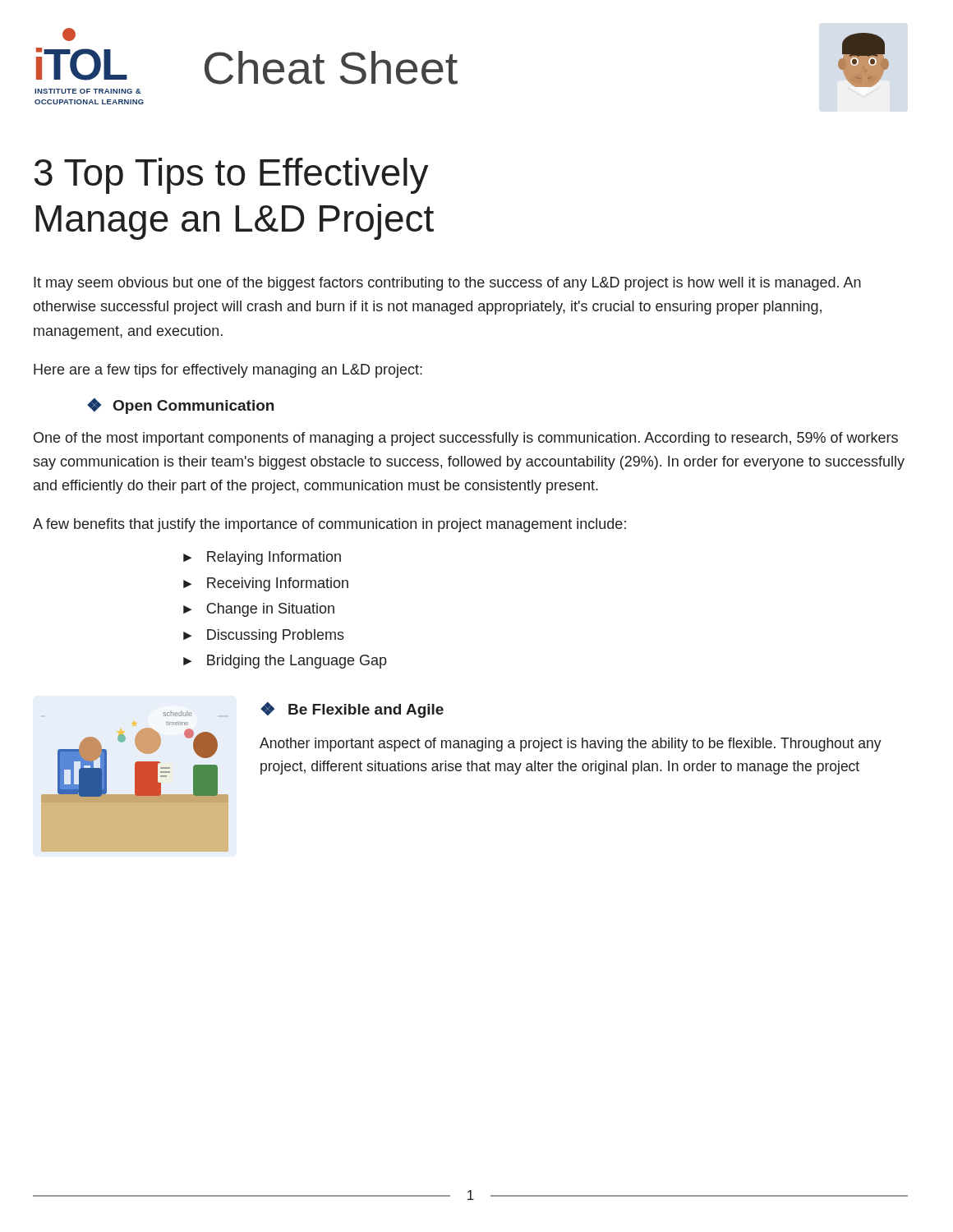The height and width of the screenshot is (1232, 953).
Task: Click on the passage starting "► Receiving Information"
Action: coord(265,584)
